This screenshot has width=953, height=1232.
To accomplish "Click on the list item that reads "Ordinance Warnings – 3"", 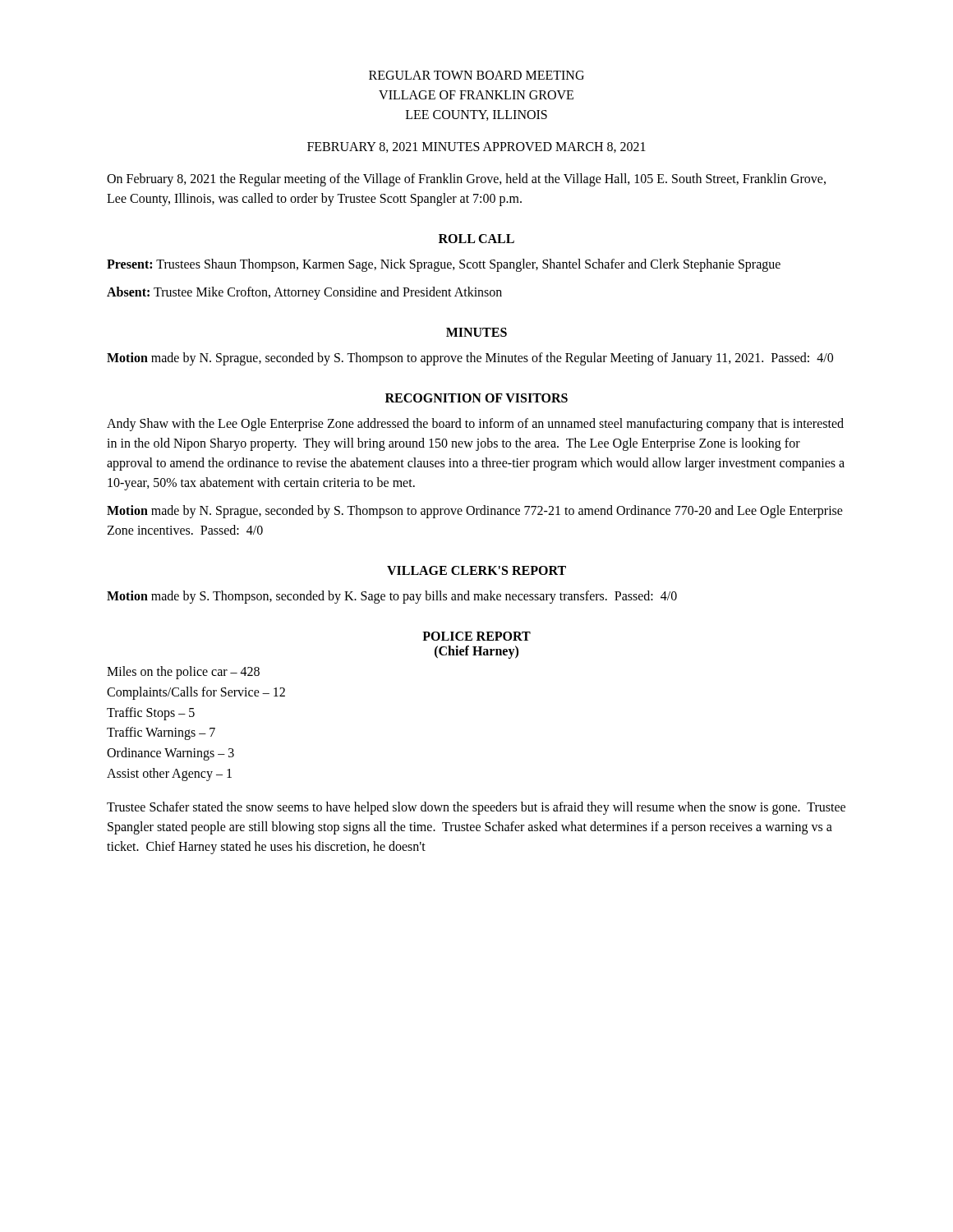I will coord(171,753).
